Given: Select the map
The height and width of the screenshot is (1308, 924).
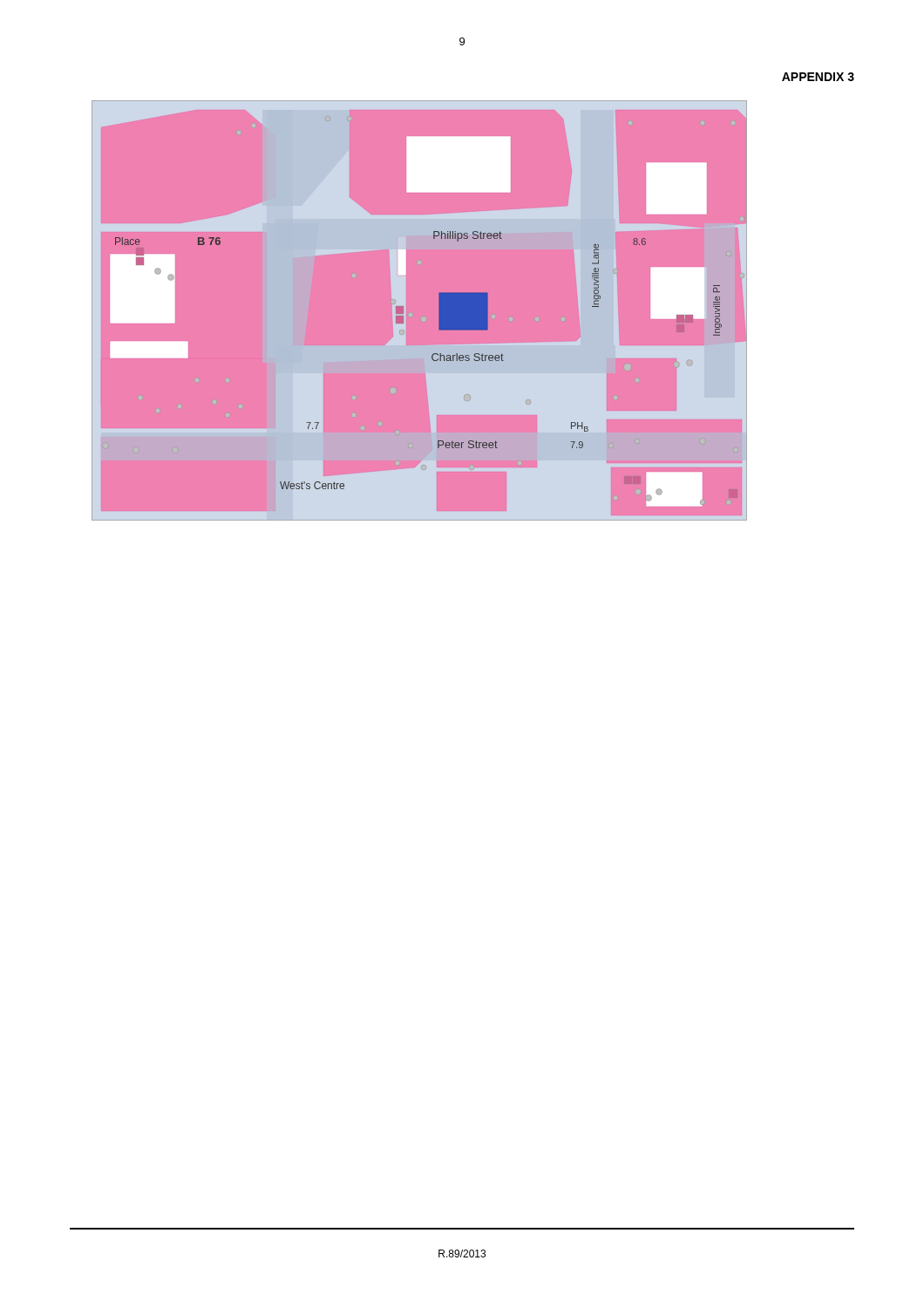Looking at the screenshot, I should click(419, 310).
